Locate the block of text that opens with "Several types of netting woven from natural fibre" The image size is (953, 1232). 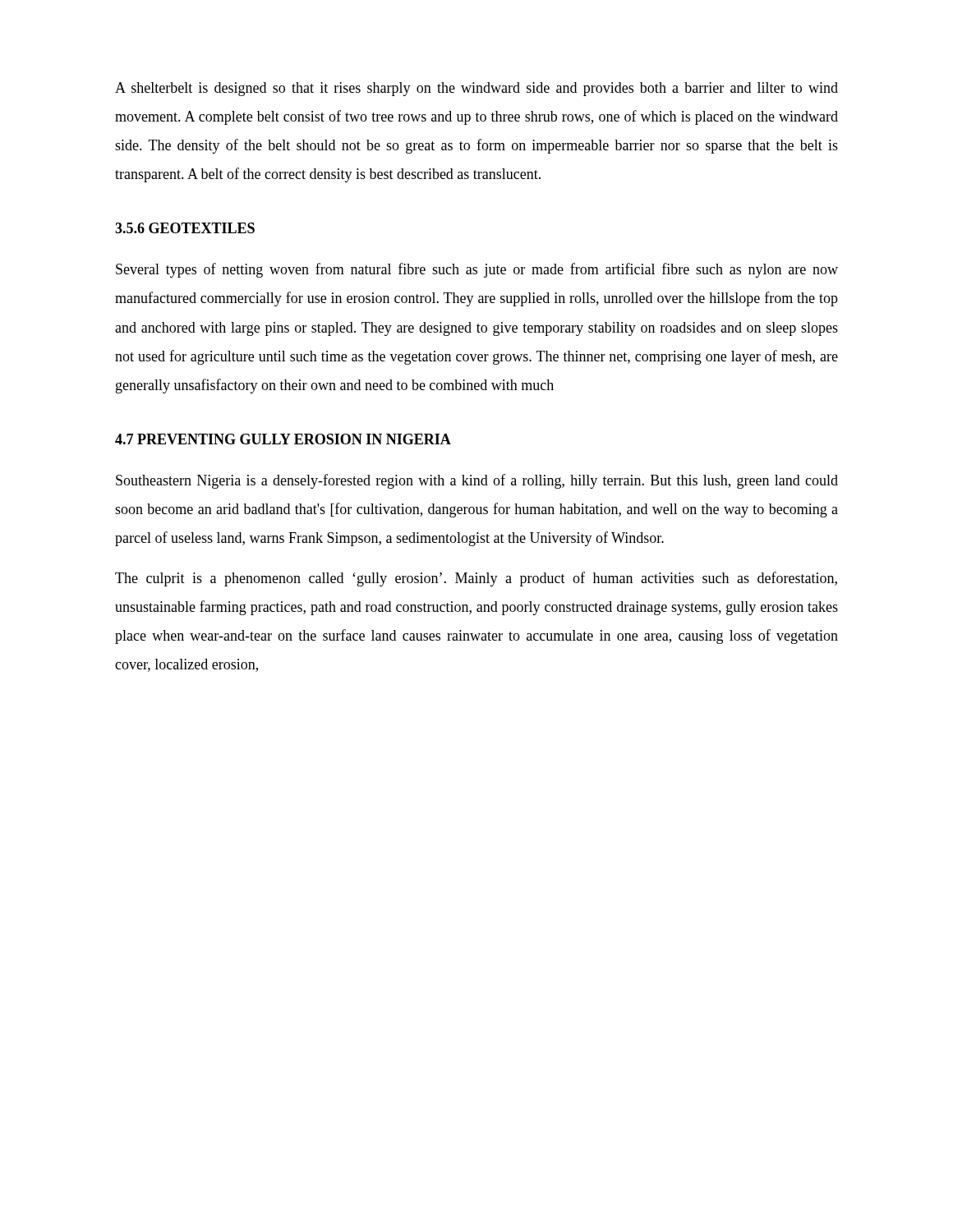(x=476, y=327)
